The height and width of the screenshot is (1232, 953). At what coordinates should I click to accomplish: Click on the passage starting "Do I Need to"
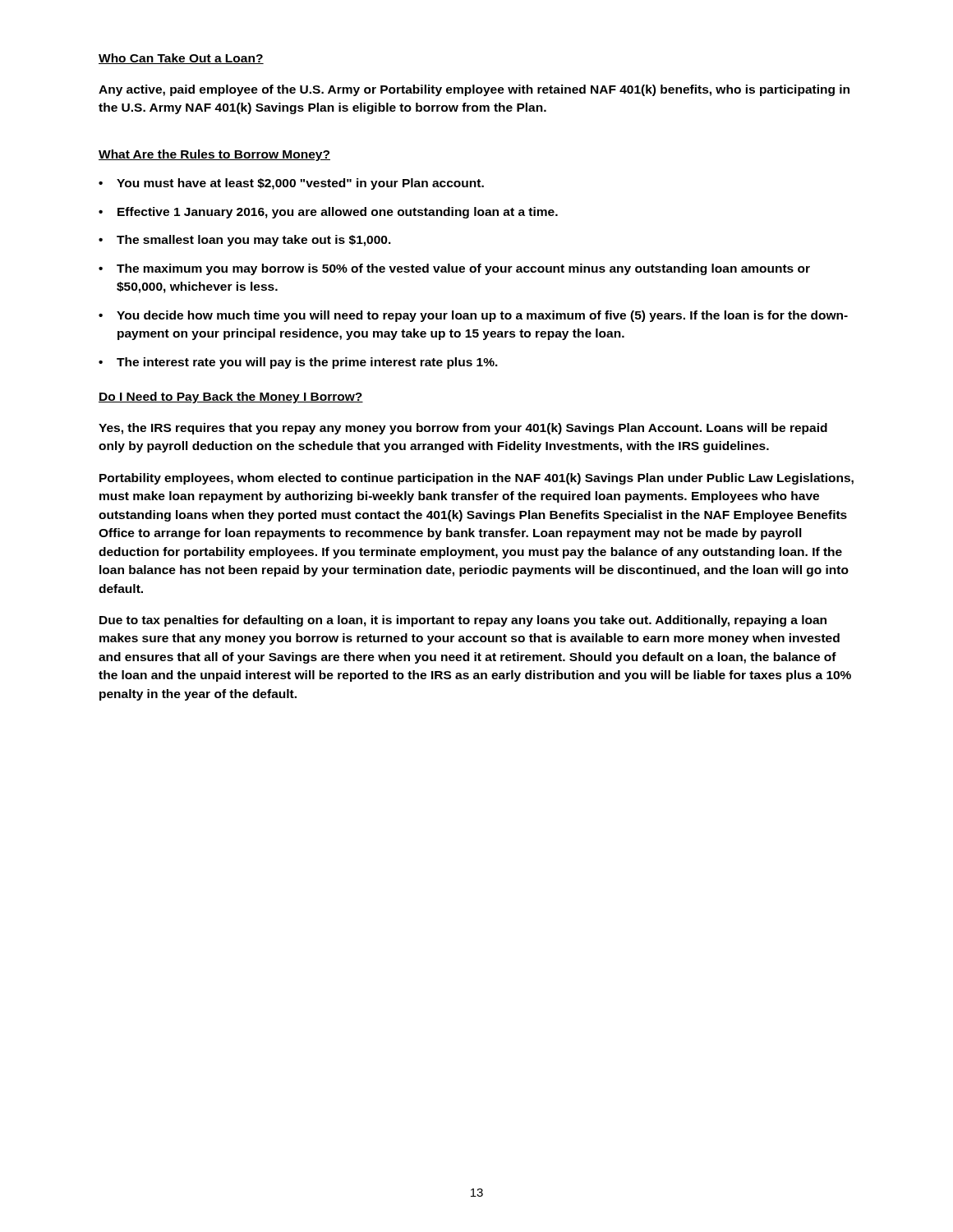231,396
